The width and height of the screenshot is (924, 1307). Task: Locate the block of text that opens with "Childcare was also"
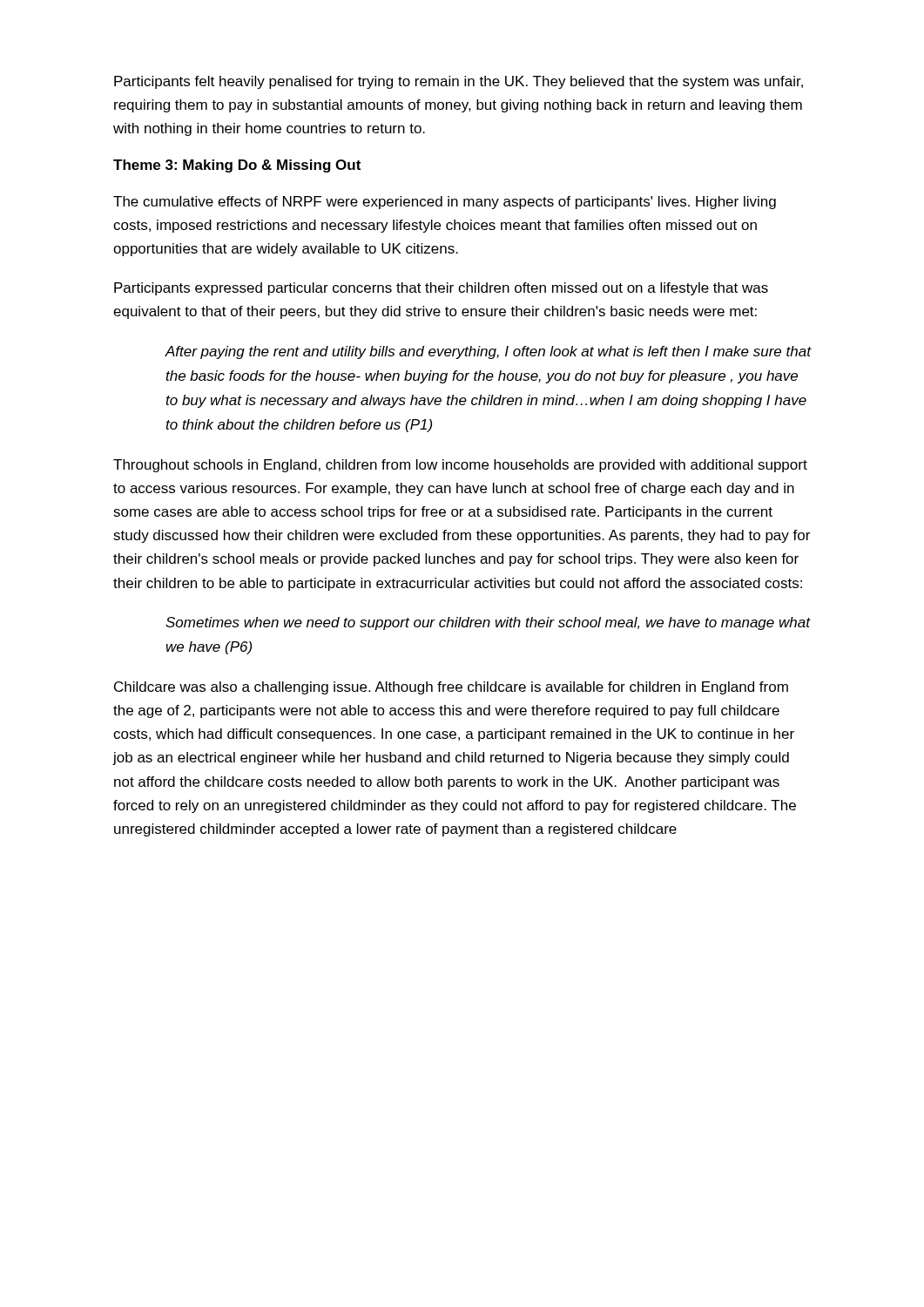[x=455, y=758]
